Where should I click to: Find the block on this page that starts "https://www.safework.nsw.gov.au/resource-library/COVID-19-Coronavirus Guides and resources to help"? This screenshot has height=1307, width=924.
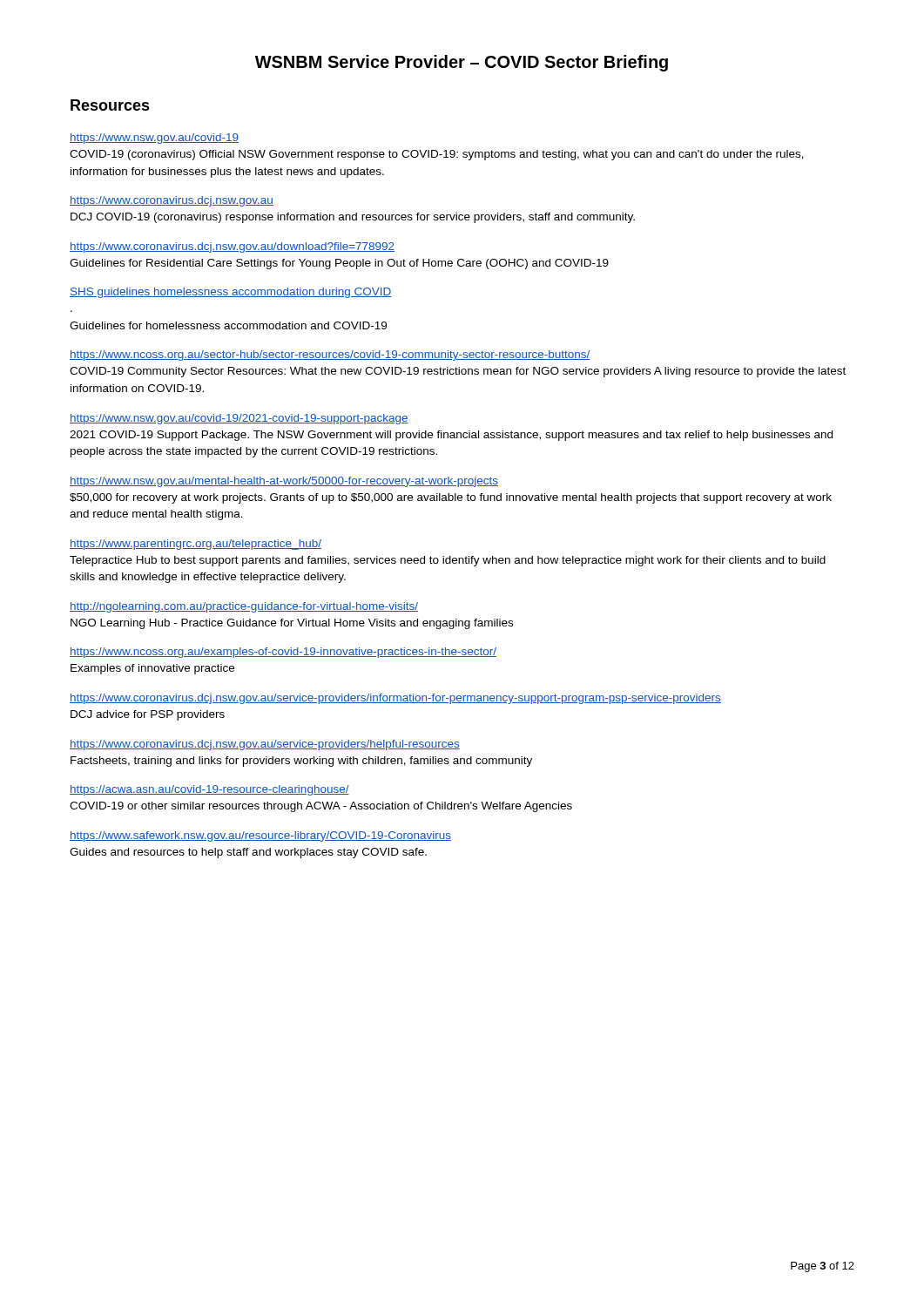[x=260, y=836]
